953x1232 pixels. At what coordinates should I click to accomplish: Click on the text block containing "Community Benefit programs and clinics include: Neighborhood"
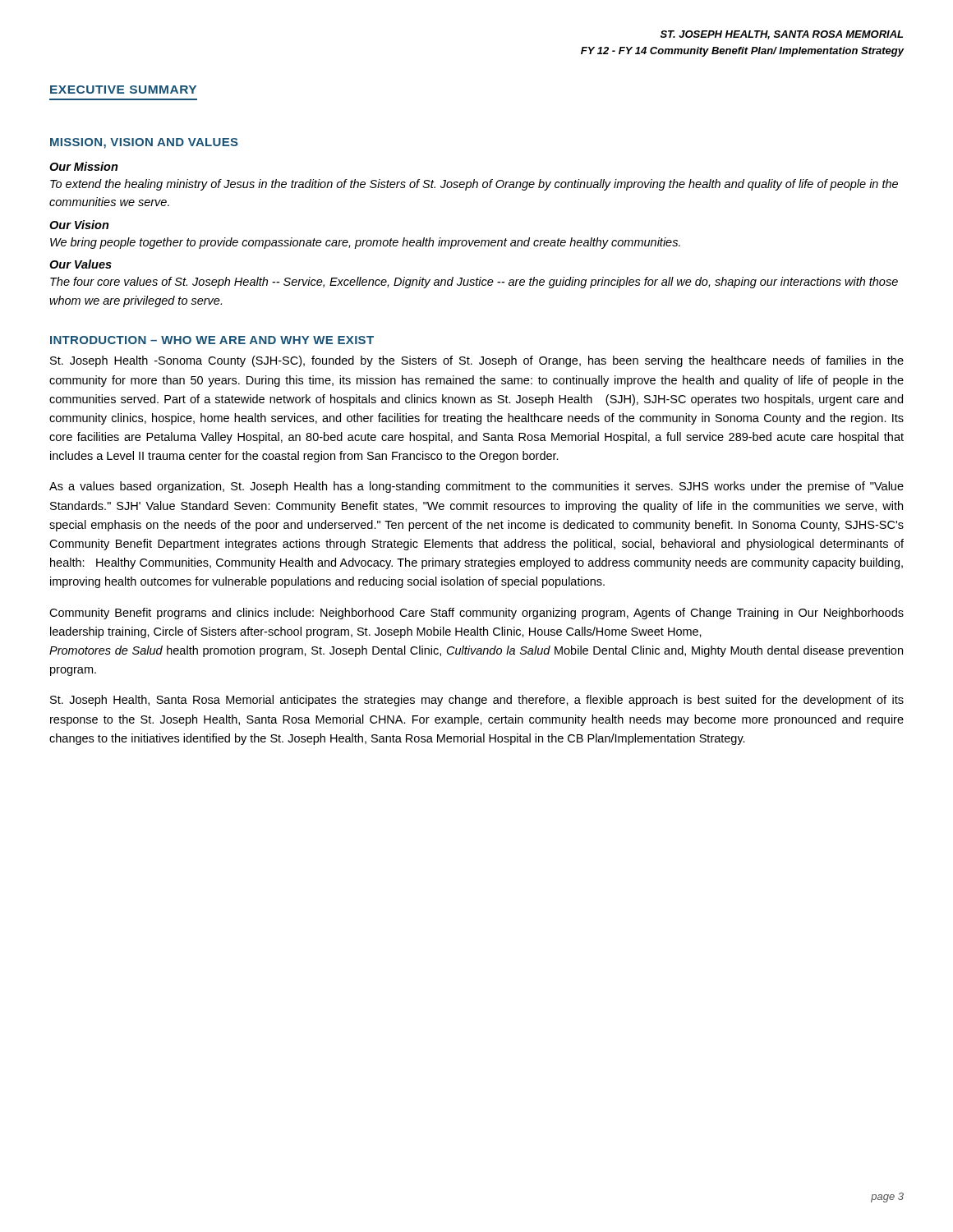pyautogui.click(x=476, y=641)
